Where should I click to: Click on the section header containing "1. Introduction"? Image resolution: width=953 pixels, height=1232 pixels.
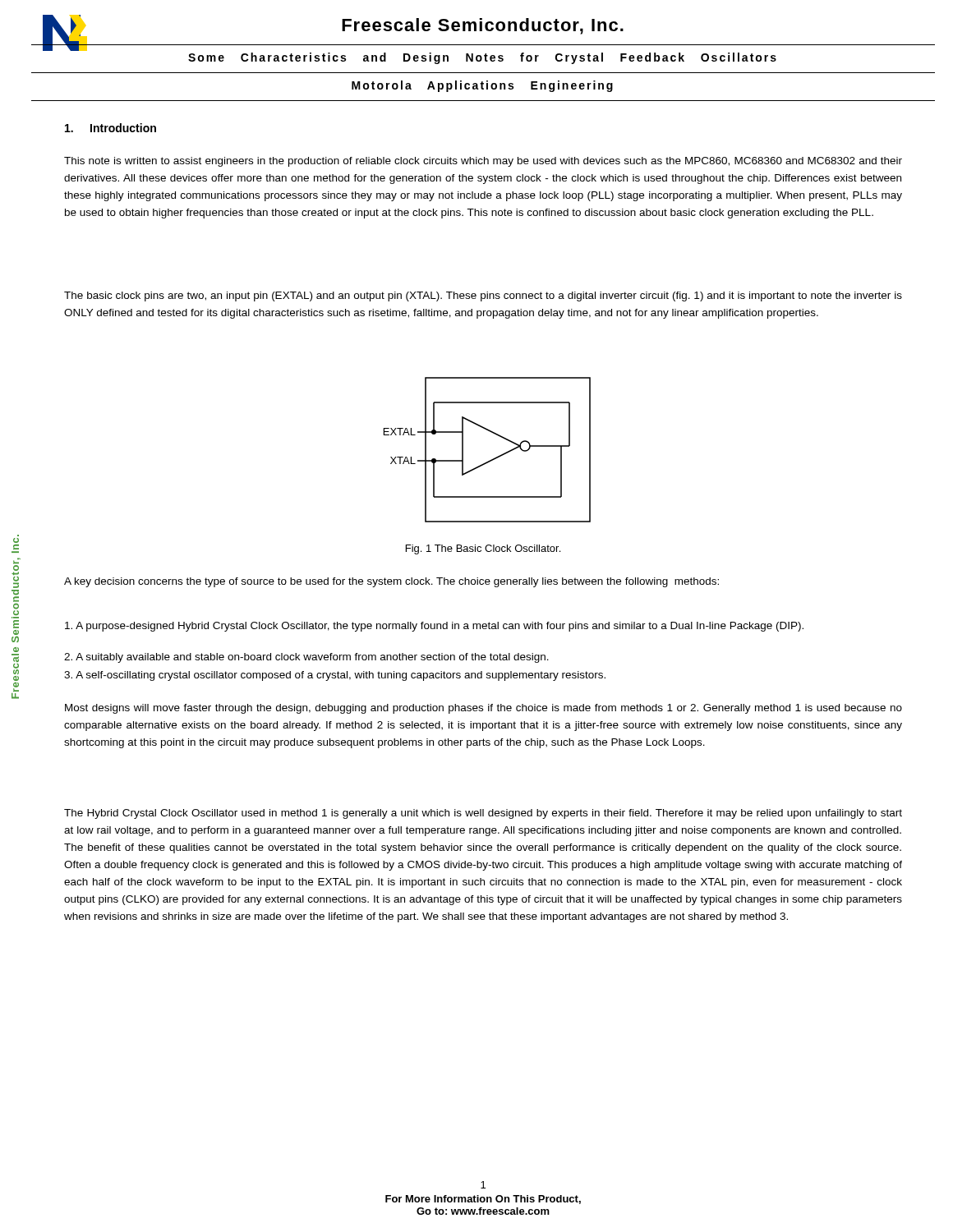[110, 128]
